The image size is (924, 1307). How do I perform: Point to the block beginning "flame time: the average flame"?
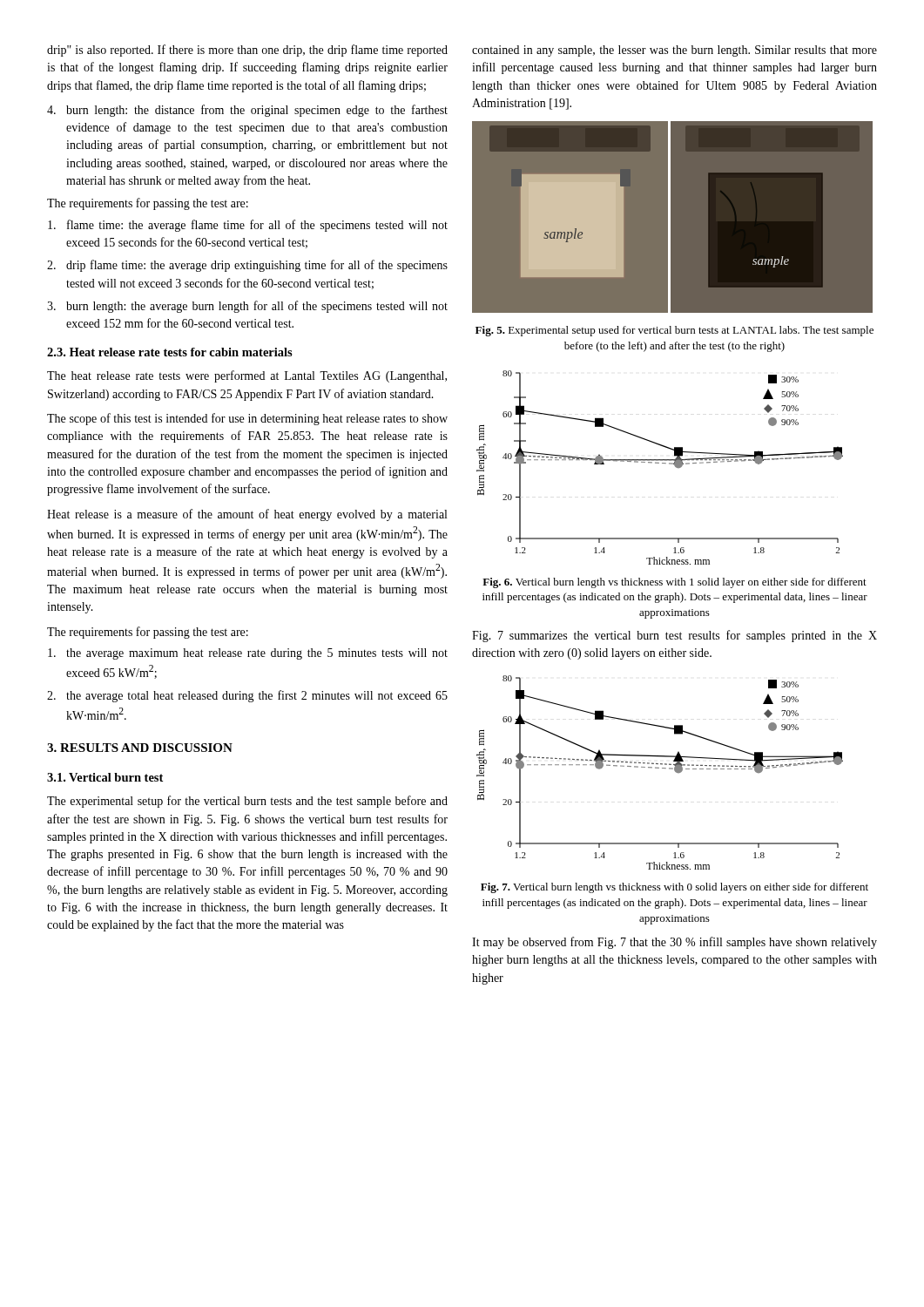click(247, 234)
